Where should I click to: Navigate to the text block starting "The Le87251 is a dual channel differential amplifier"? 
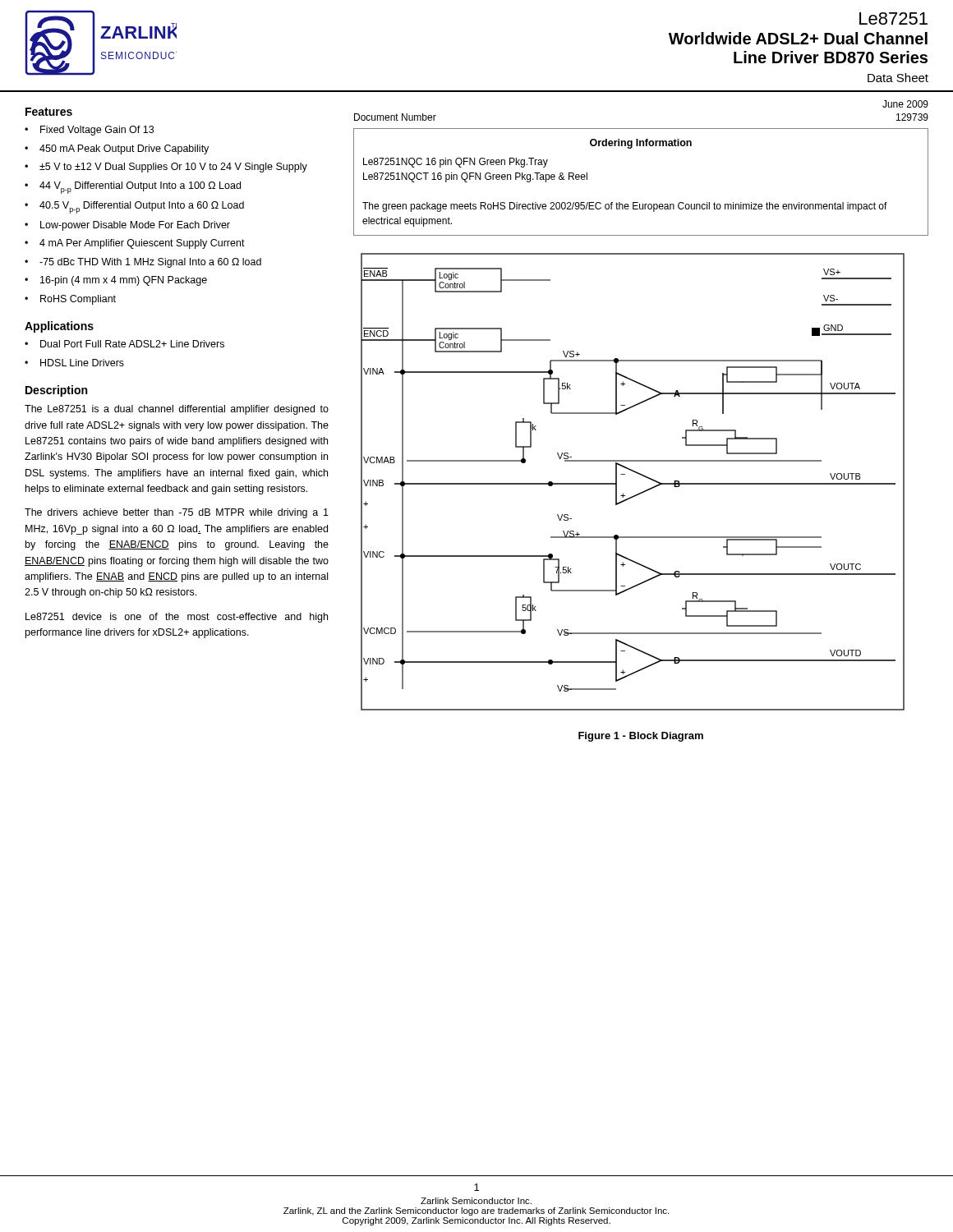pos(177,449)
